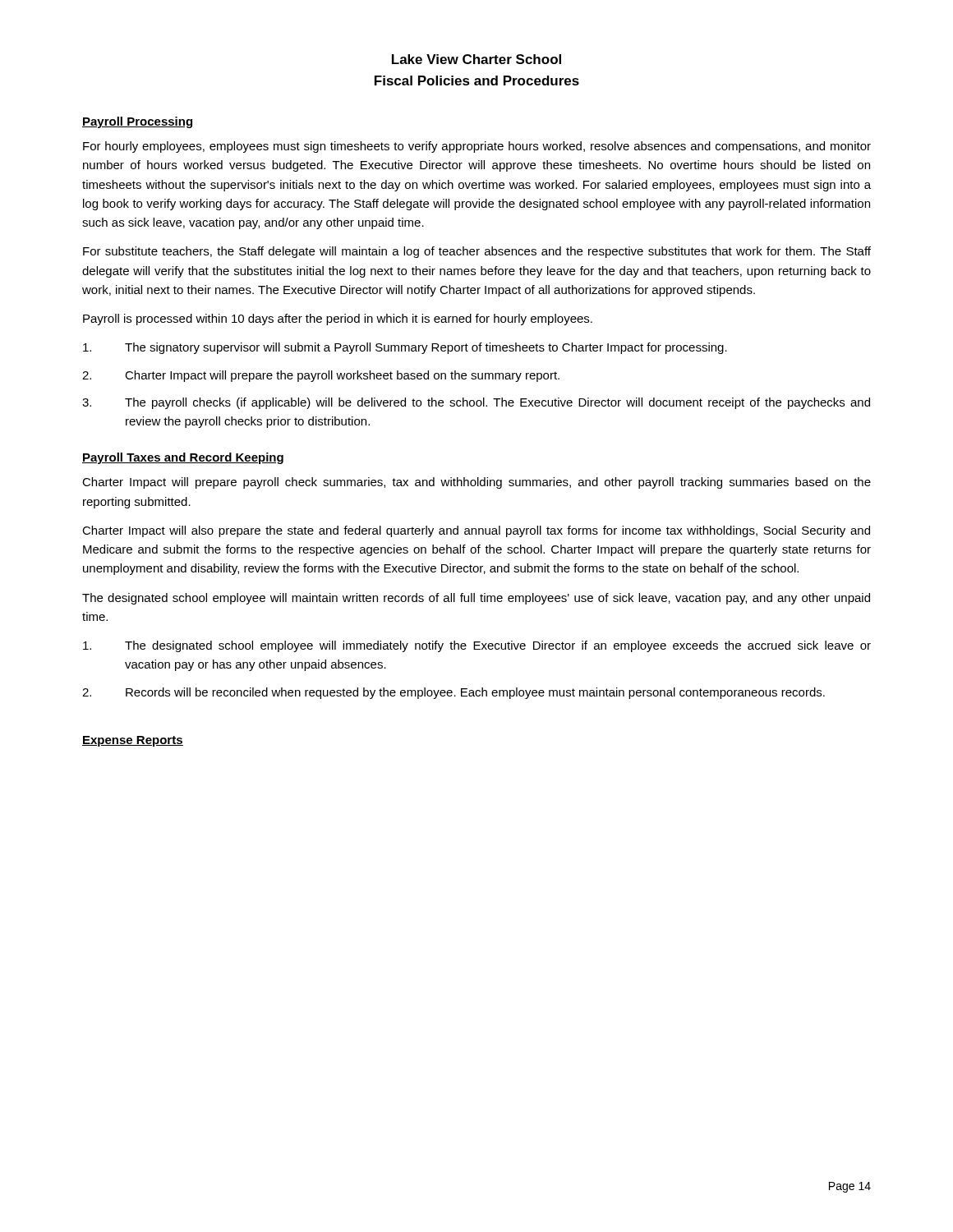Select the passage starting "Payroll Processing"
This screenshot has height=1232, width=953.
pyautogui.click(x=138, y=121)
